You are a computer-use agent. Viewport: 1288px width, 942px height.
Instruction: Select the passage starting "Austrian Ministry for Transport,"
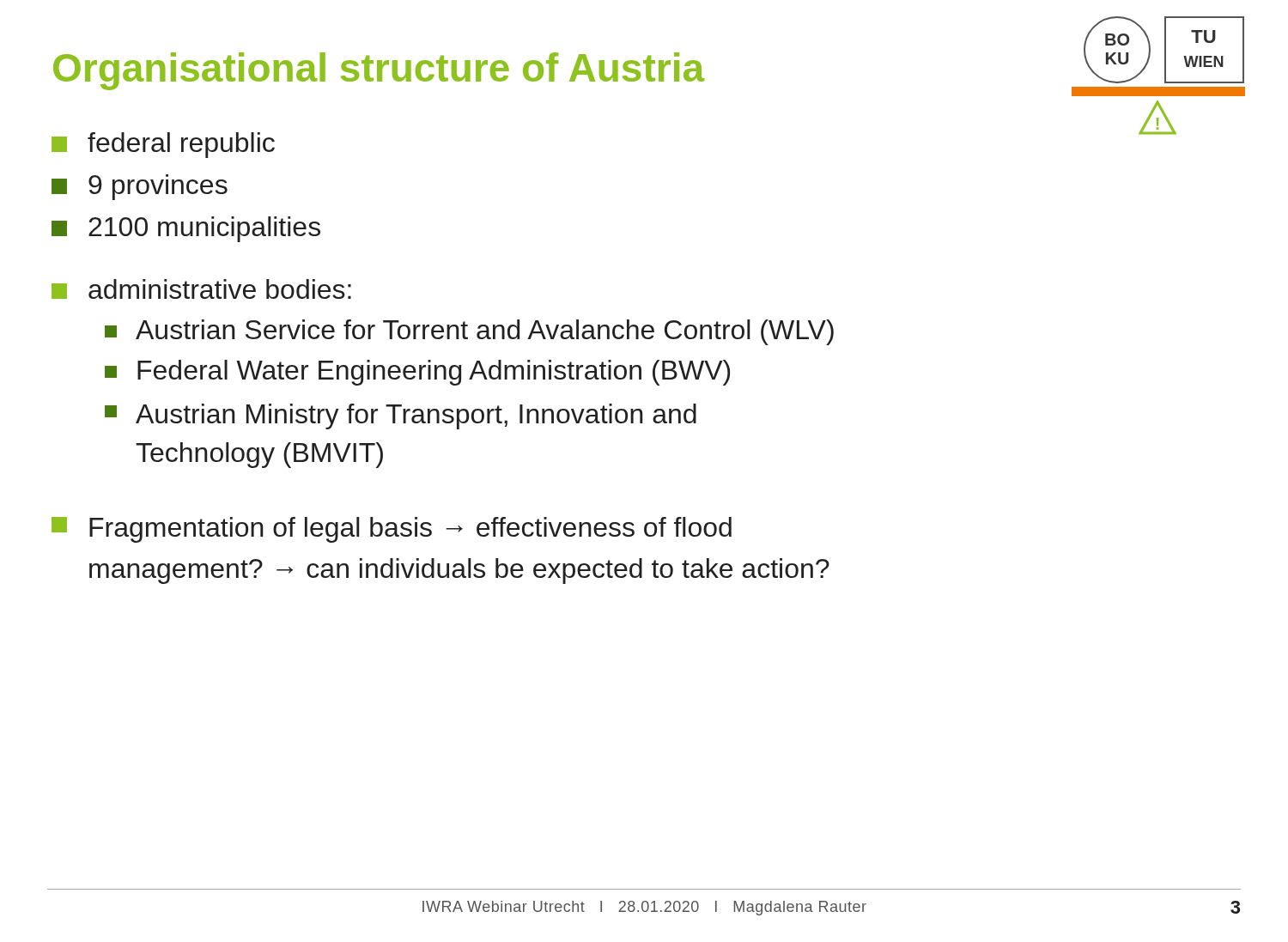point(401,433)
